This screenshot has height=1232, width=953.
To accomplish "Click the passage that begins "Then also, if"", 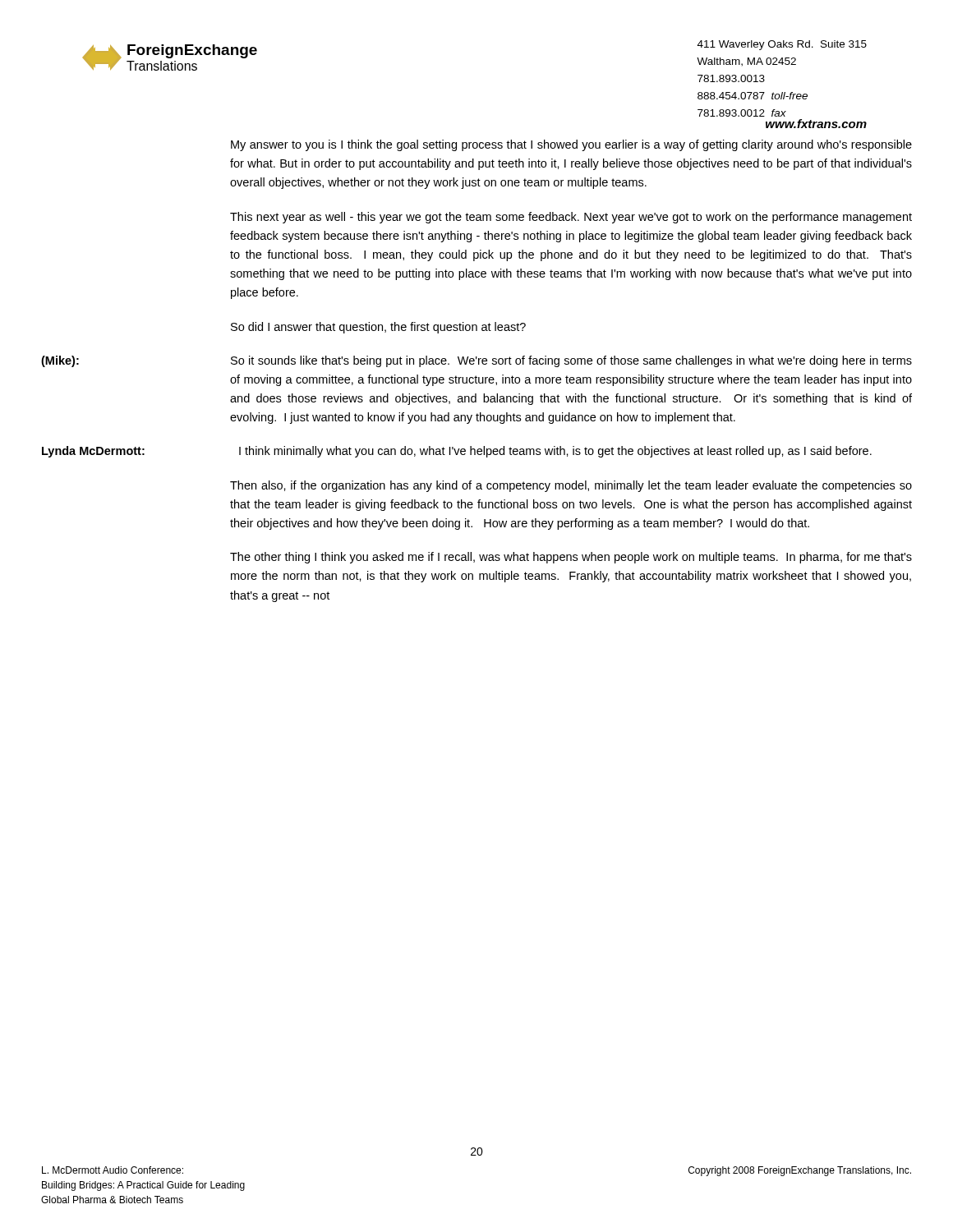I will coord(571,504).
